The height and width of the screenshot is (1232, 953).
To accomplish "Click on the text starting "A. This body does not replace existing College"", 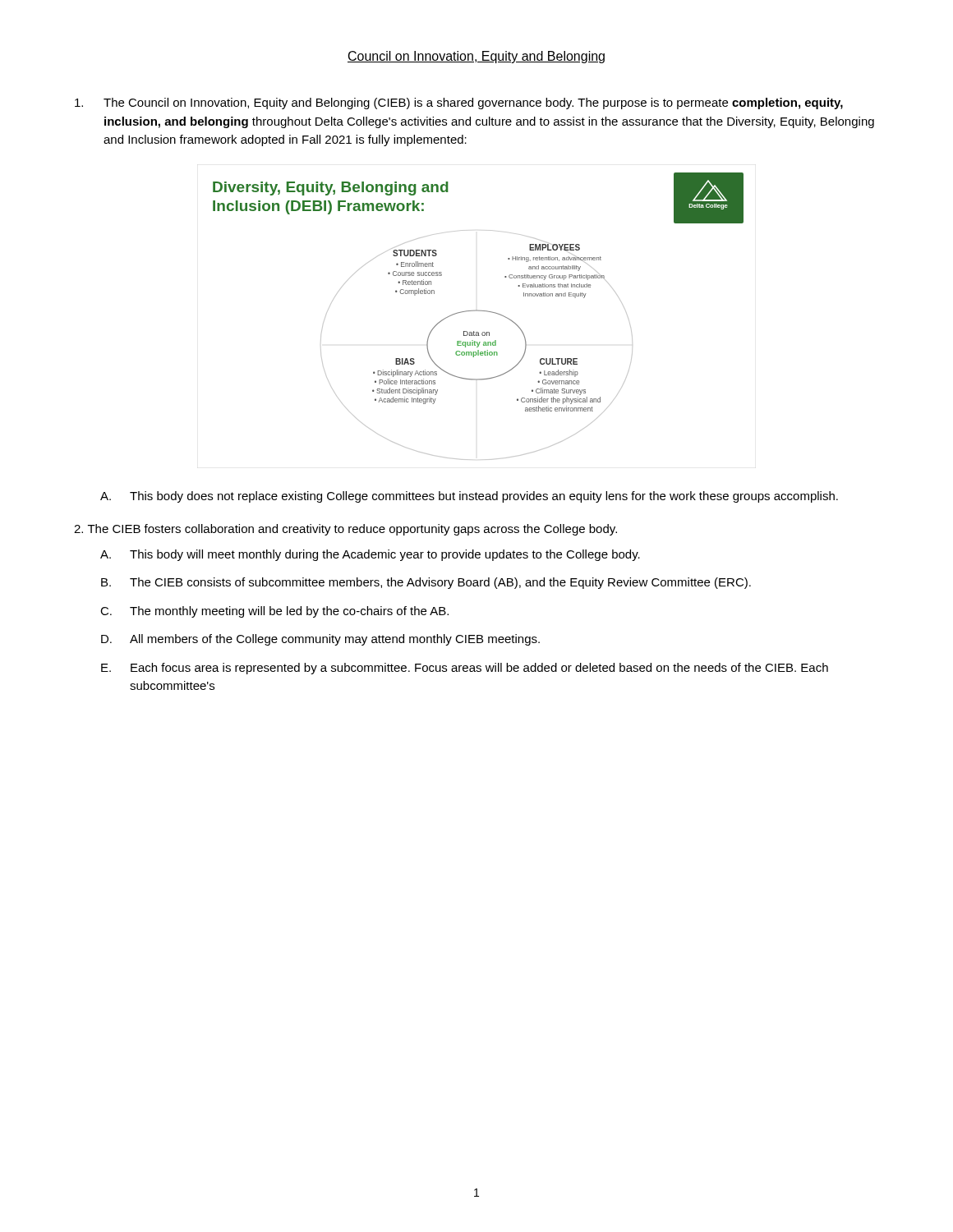I will click(469, 496).
